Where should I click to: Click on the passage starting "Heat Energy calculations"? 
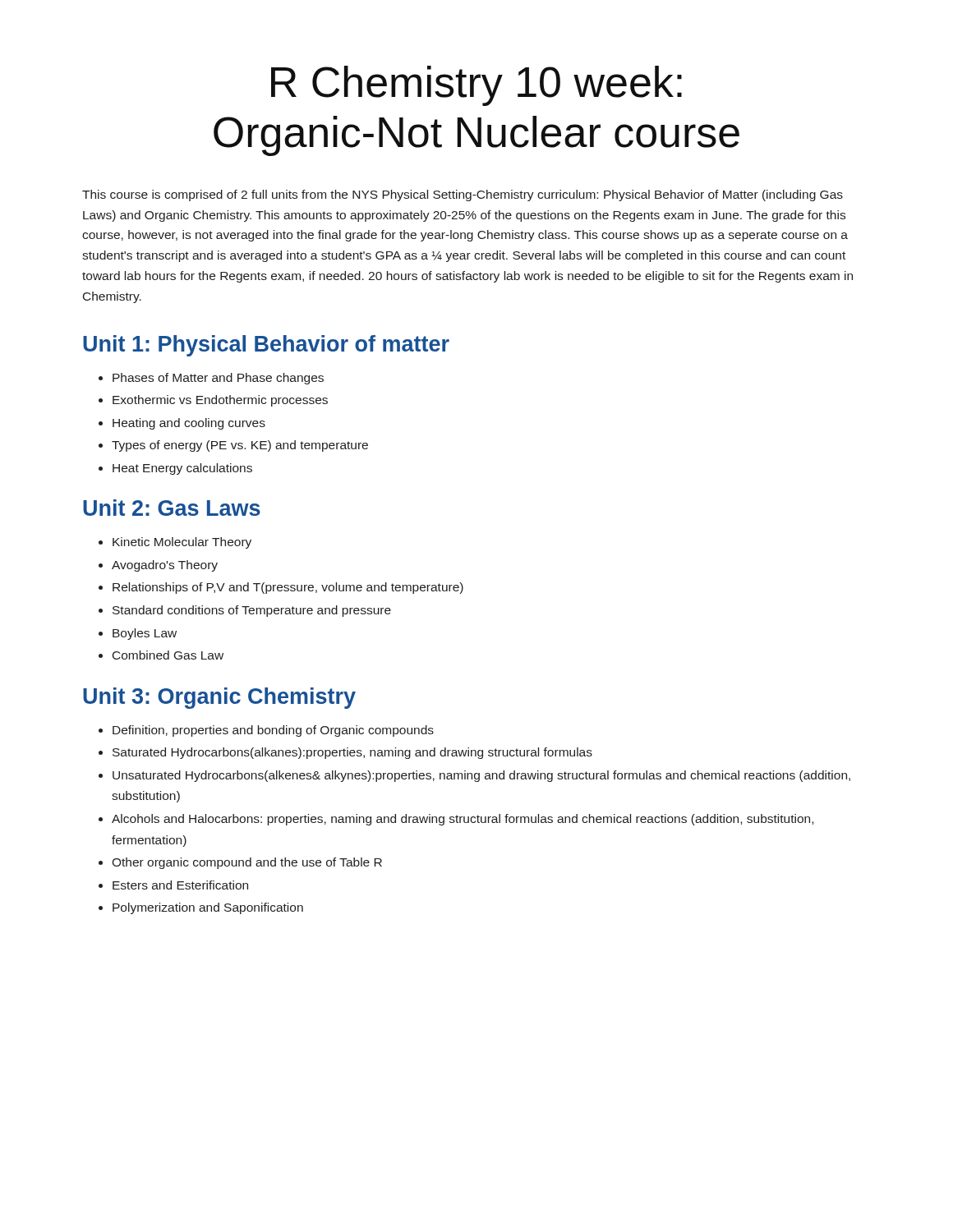click(x=182, y=468)
